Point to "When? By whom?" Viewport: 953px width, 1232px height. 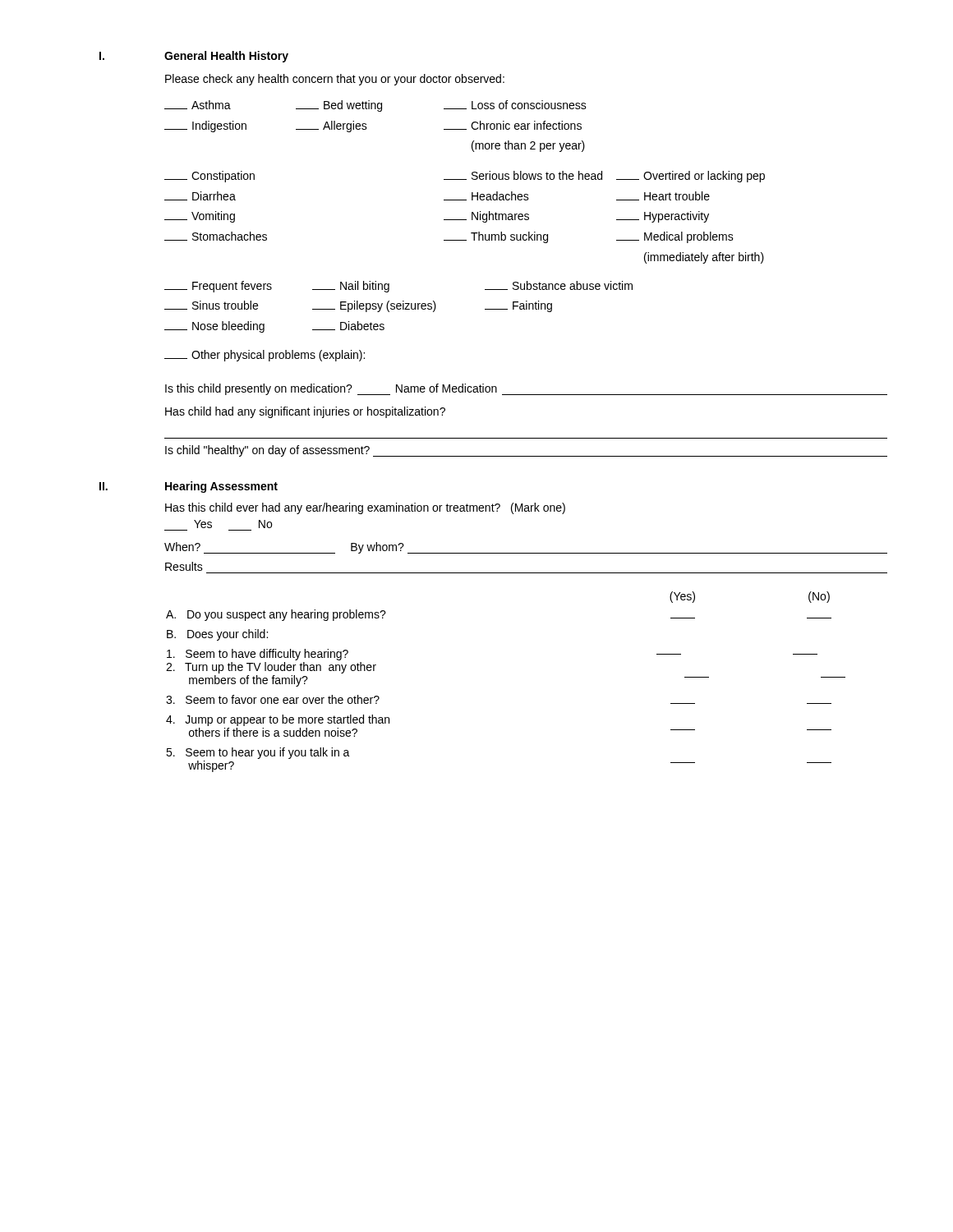point(526,547)
